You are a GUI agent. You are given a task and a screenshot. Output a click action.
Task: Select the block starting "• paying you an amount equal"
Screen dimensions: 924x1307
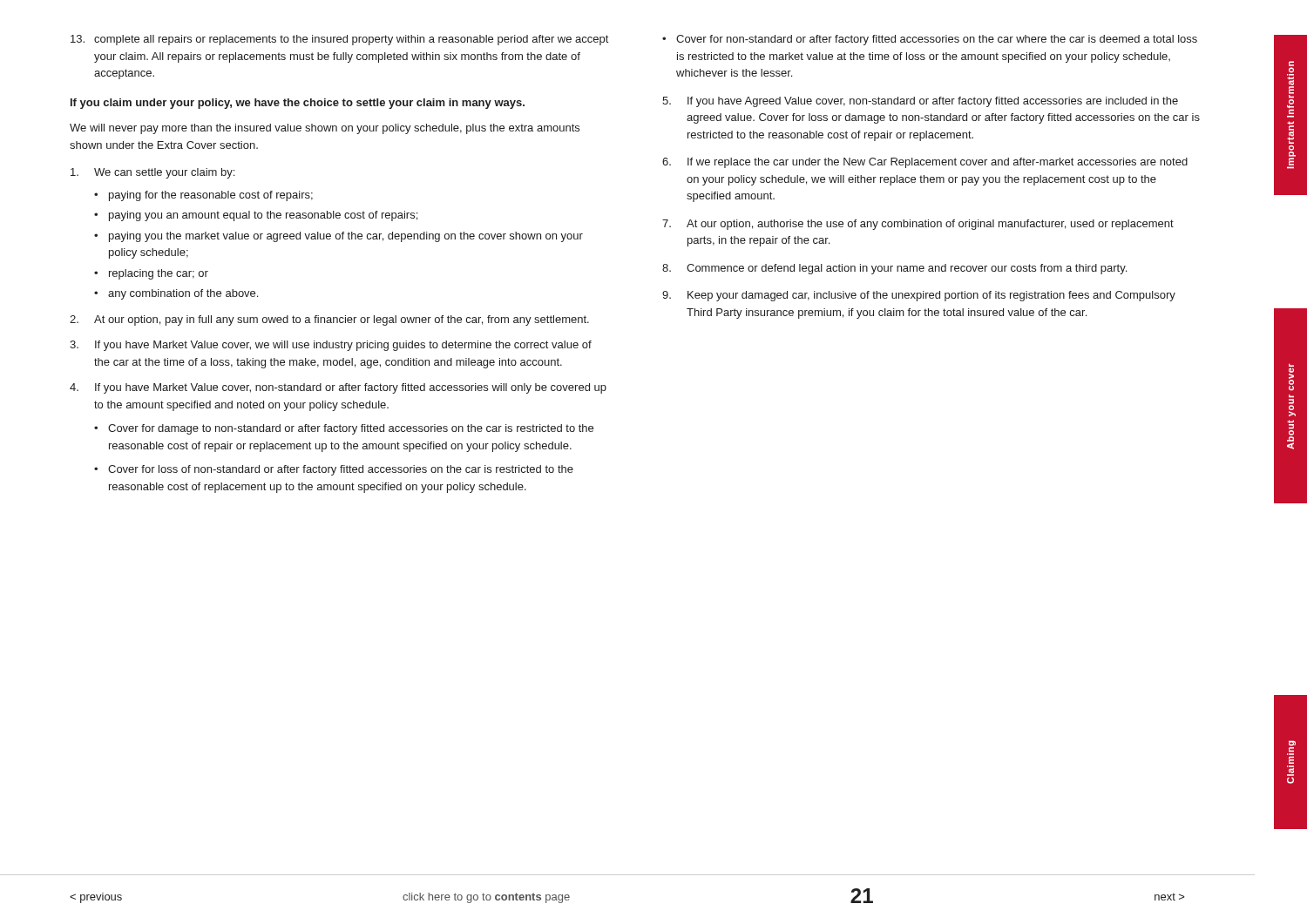256,215
